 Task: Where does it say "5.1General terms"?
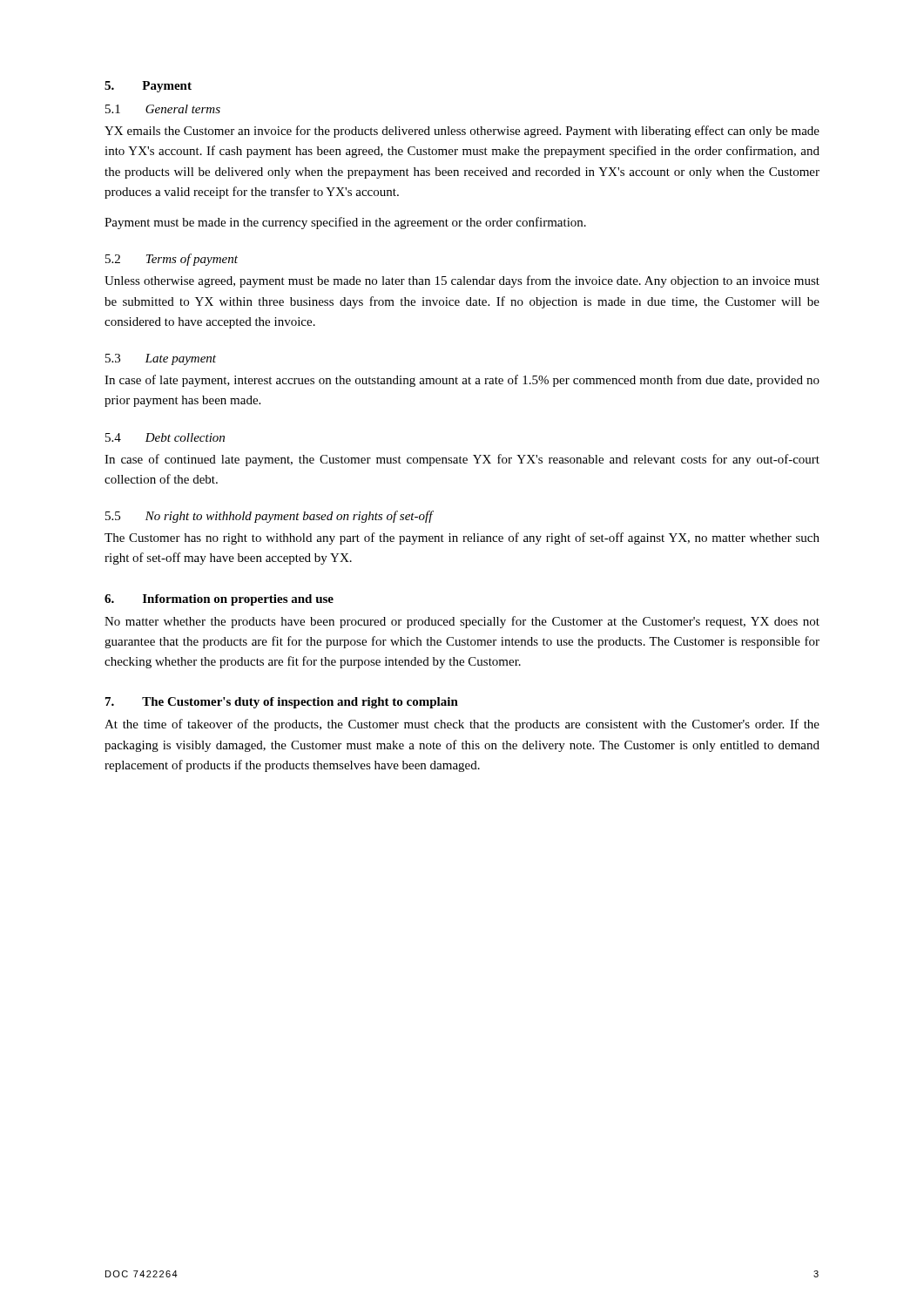pos(162,109)
